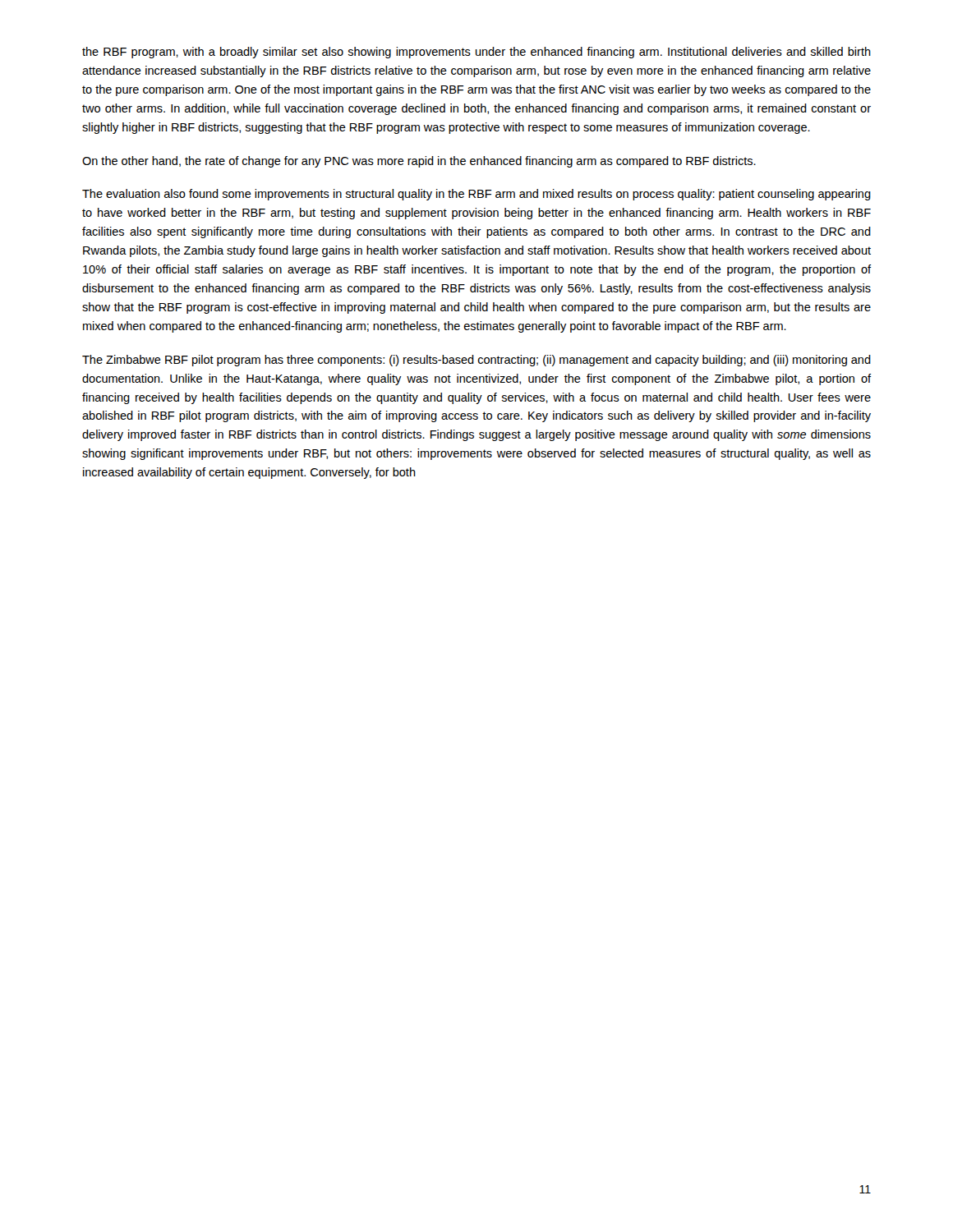Locate the text block starting "On the other hand, the"
The height and width of the screenshot is (1232, 953).
[419, 161]
